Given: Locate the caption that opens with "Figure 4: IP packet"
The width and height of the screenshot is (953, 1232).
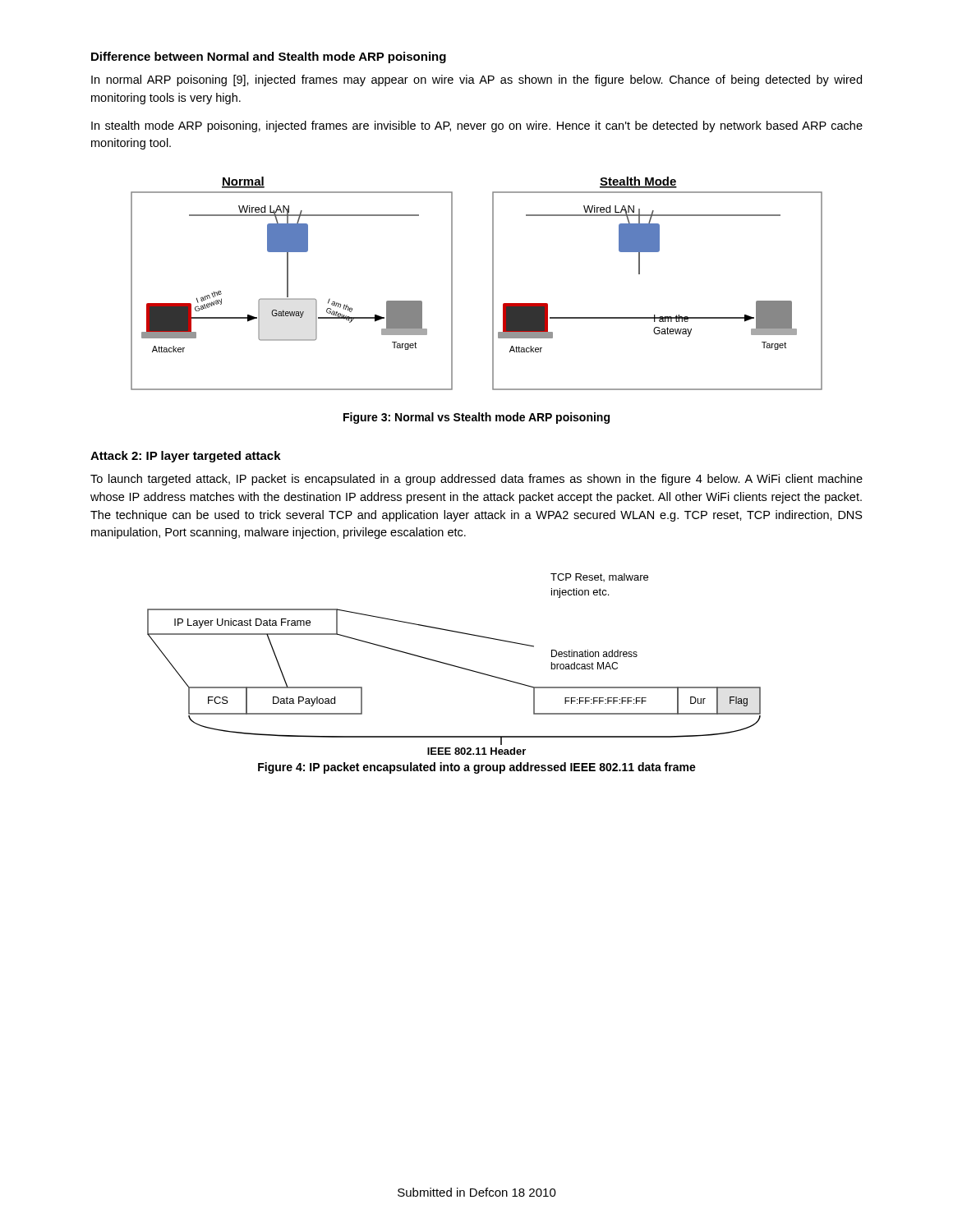Looking at the screenshot, I should click(x=476, y=767).
